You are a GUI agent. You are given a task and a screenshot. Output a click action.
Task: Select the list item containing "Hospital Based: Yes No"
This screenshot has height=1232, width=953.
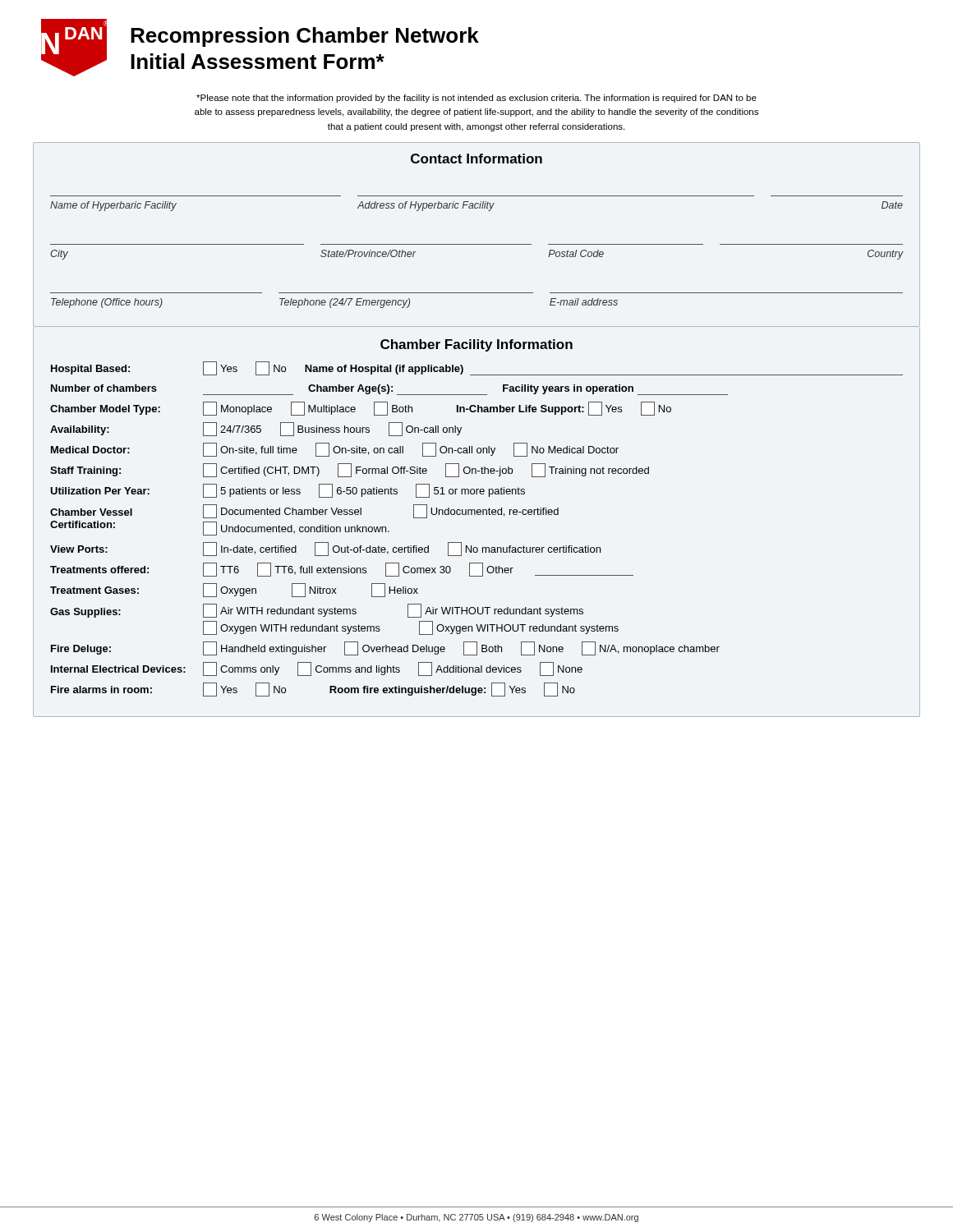pos(476,368)
